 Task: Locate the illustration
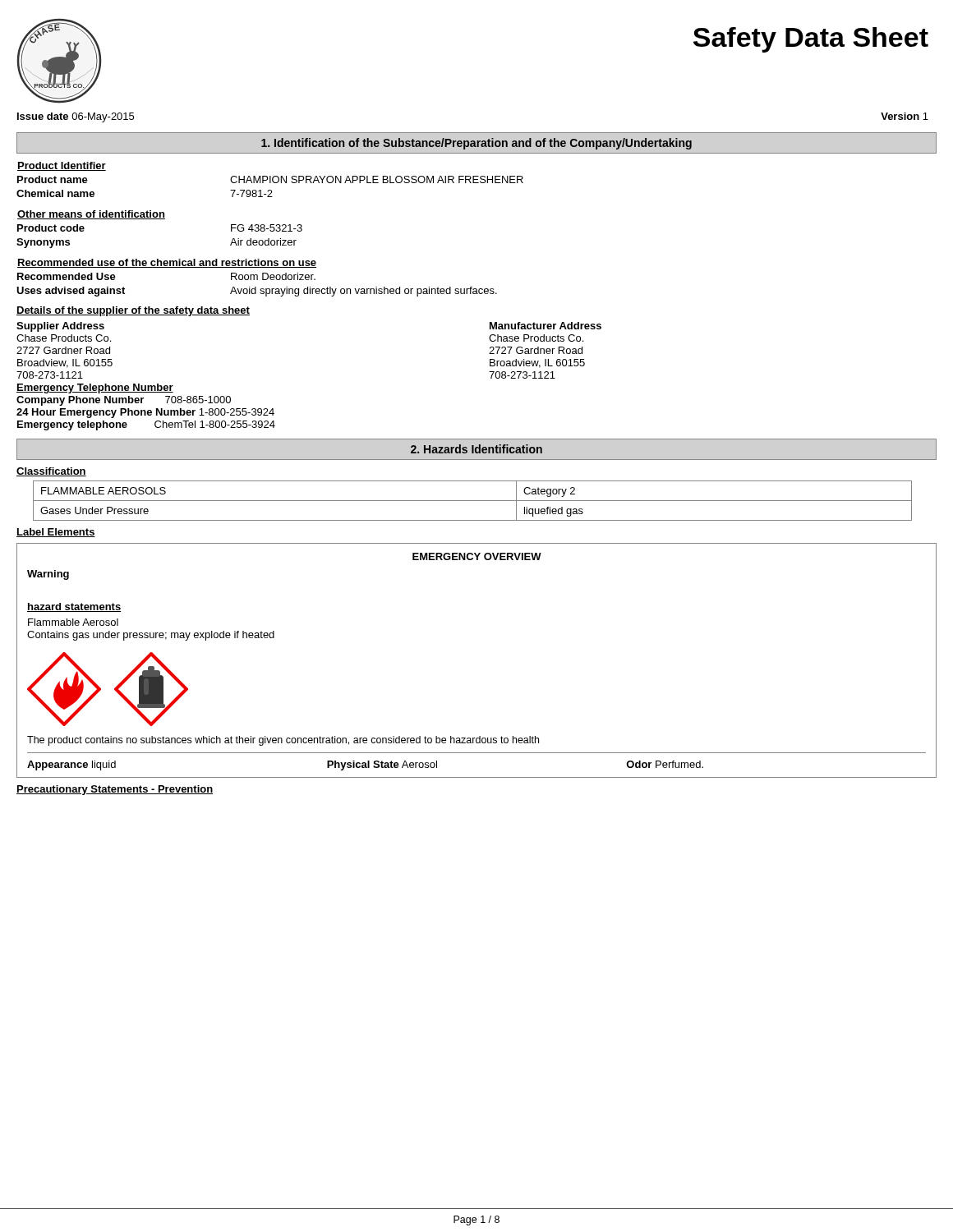[476, 689]
